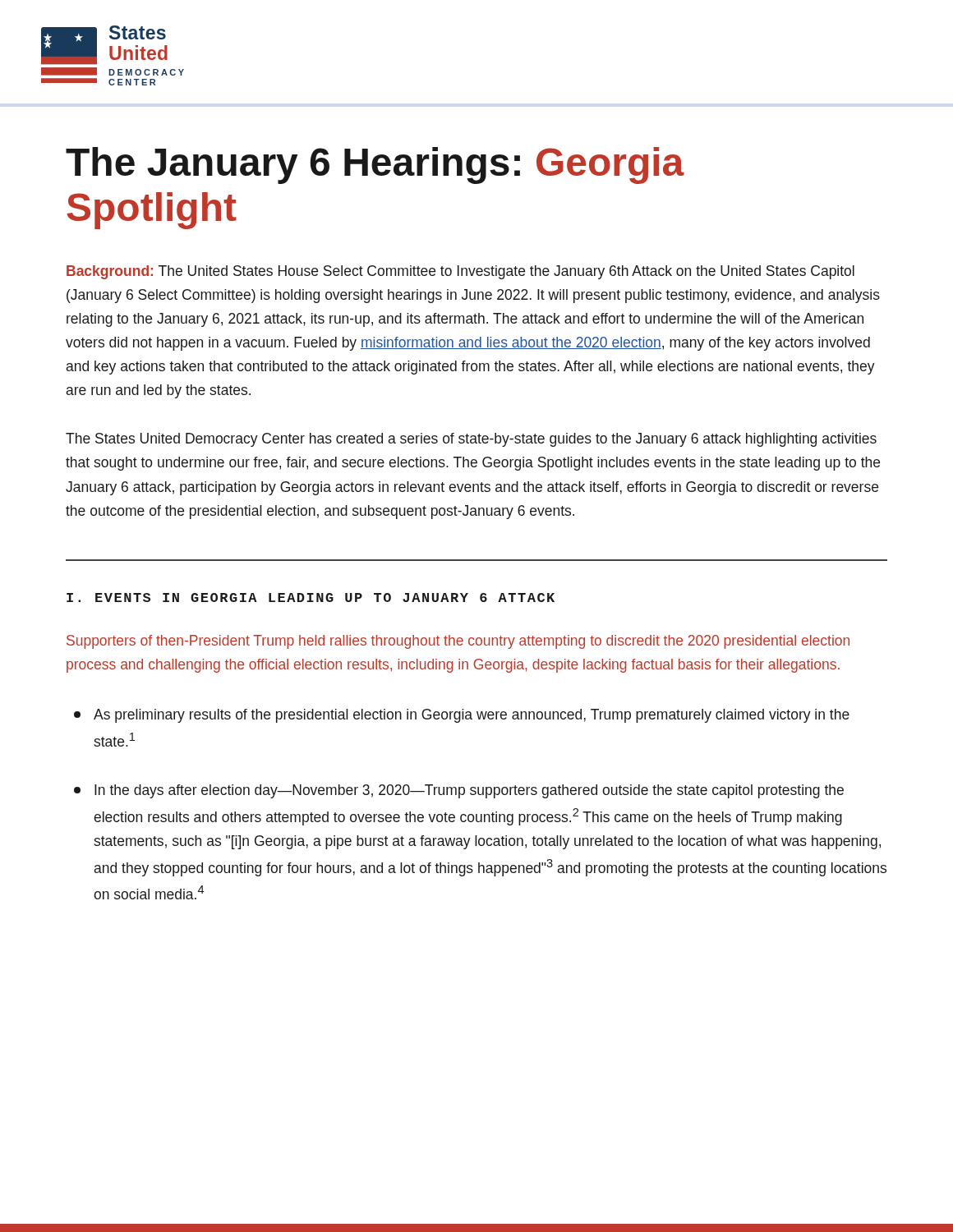Navigate to the text starting "As preliminary results of"
The image size is (953, 1232).
[x=481, y=728]
